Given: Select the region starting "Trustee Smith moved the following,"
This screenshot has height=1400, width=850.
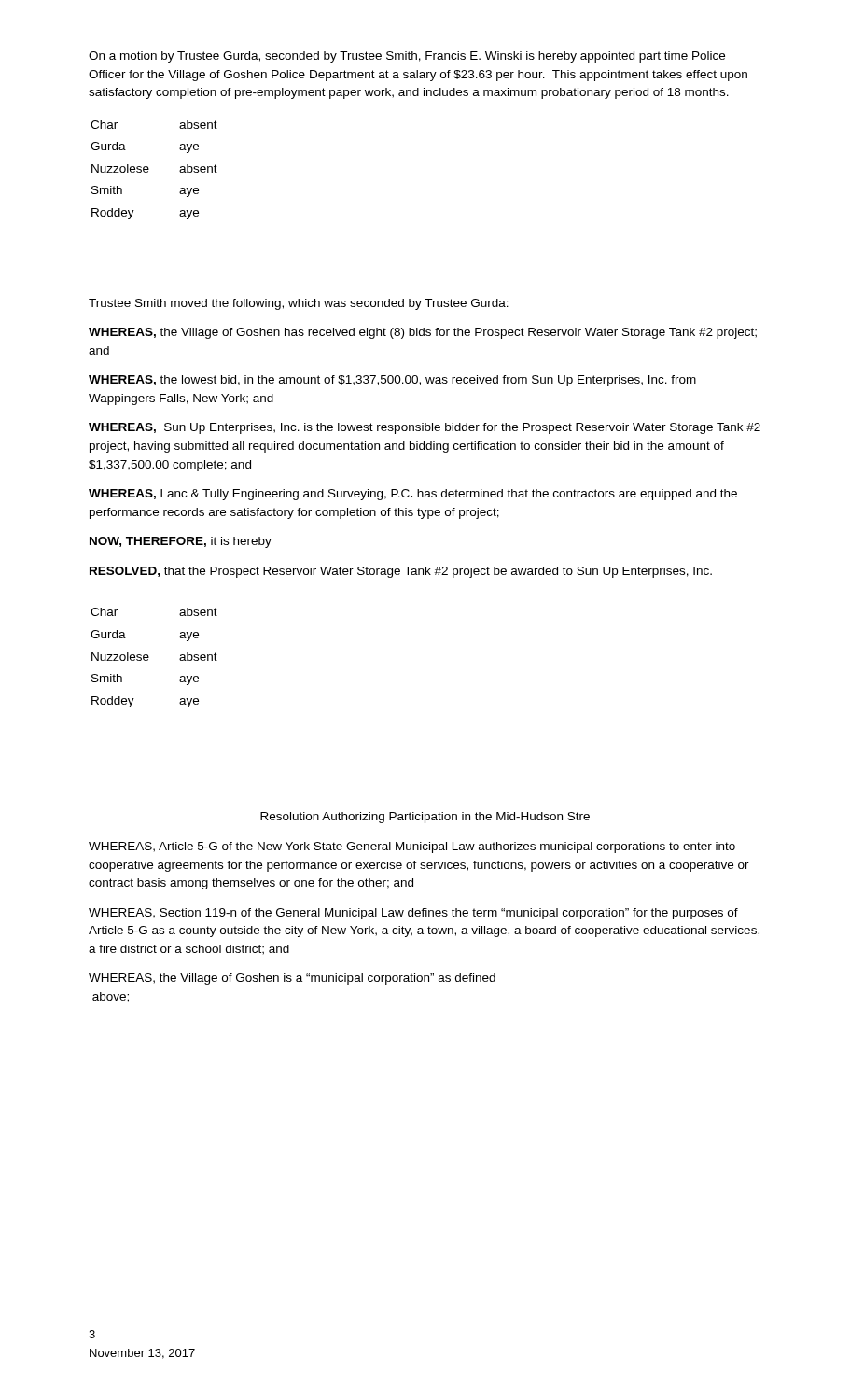Looking at the screenshot, I should point(299,303).
